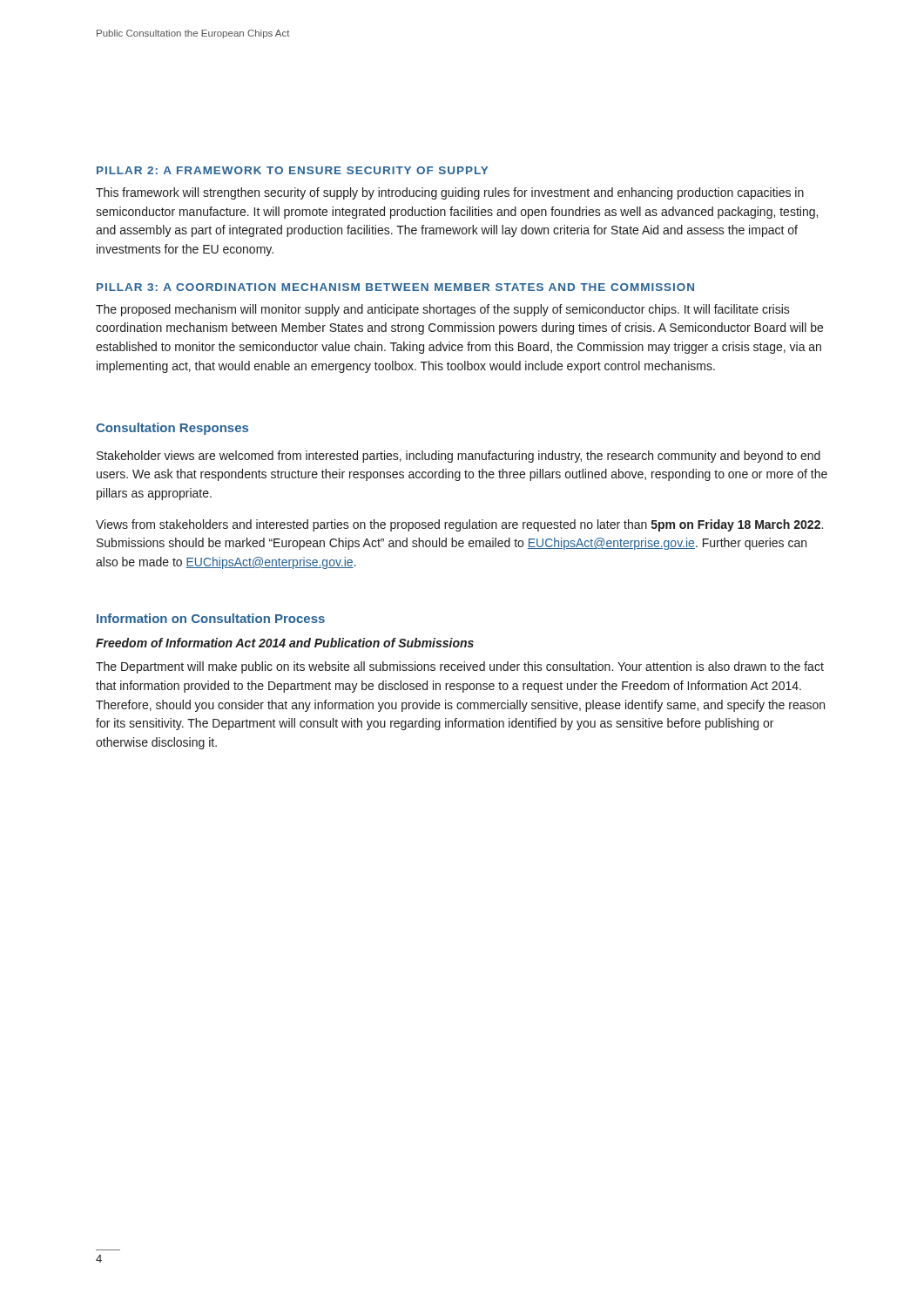The height and width of the screenshot is (1307, 924).
Task: Find the section header with the text "Information on Consultation Process"
Action: 210,618
